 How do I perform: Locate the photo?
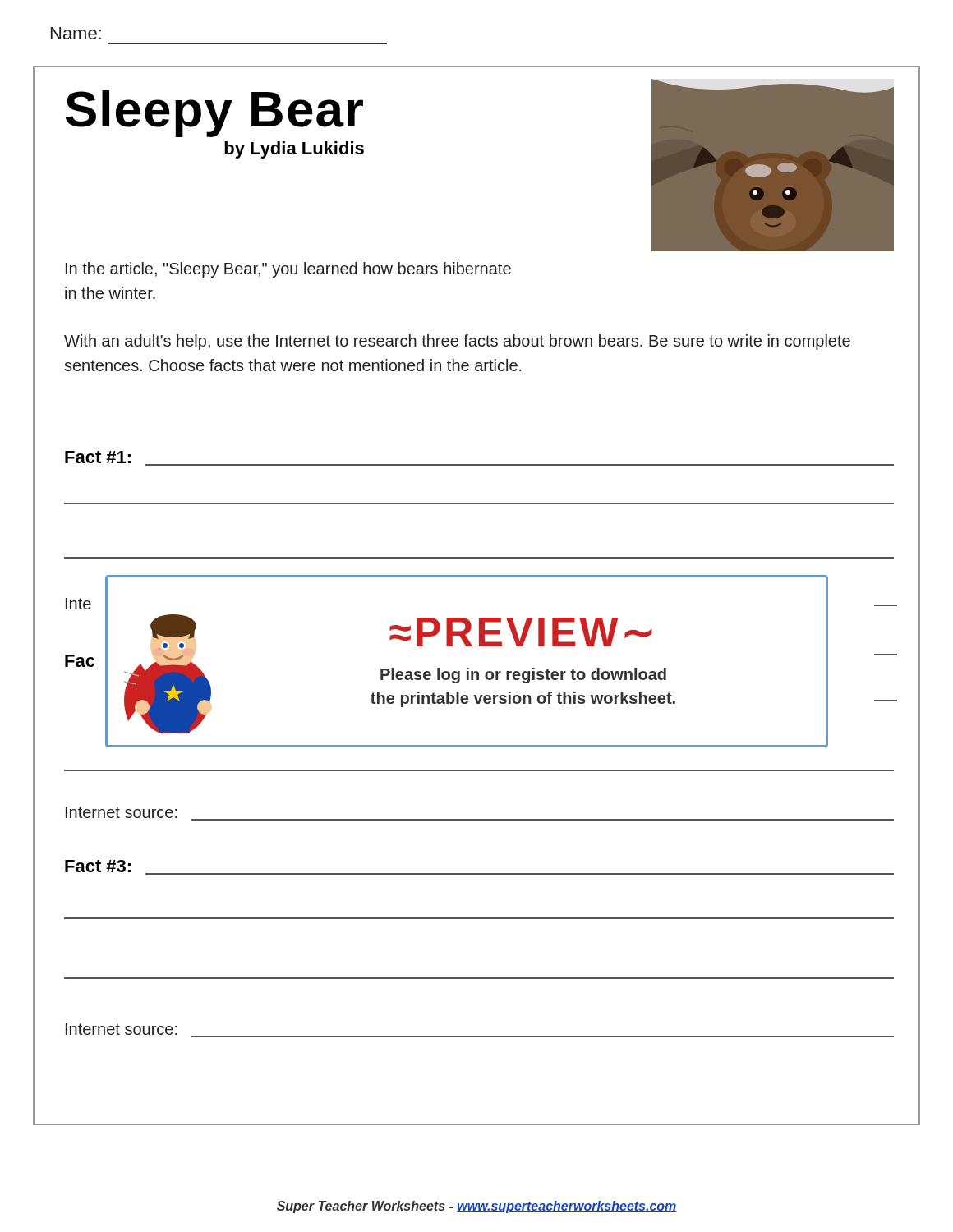pos(773,165)
